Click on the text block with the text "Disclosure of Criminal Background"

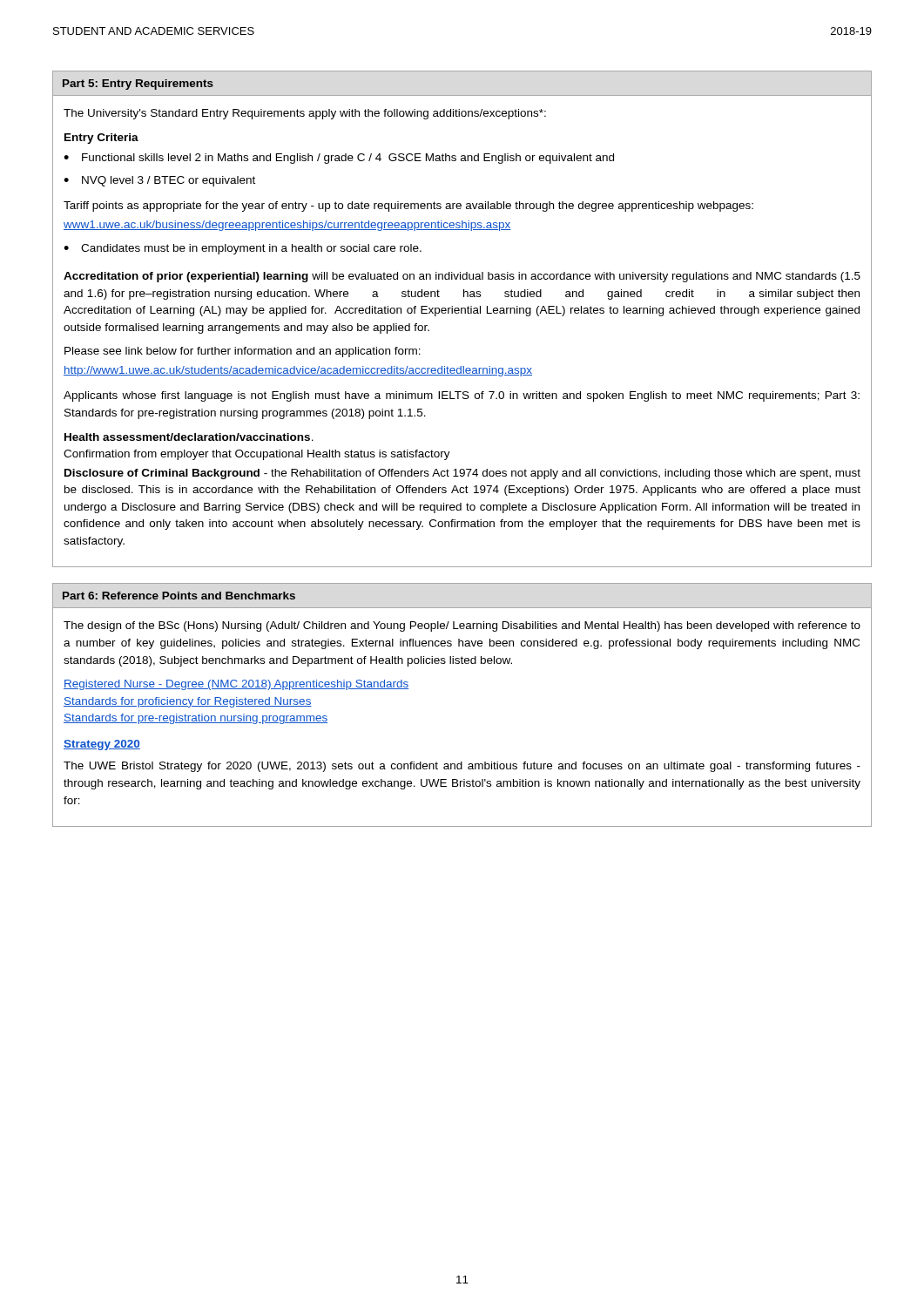point(462,507)
